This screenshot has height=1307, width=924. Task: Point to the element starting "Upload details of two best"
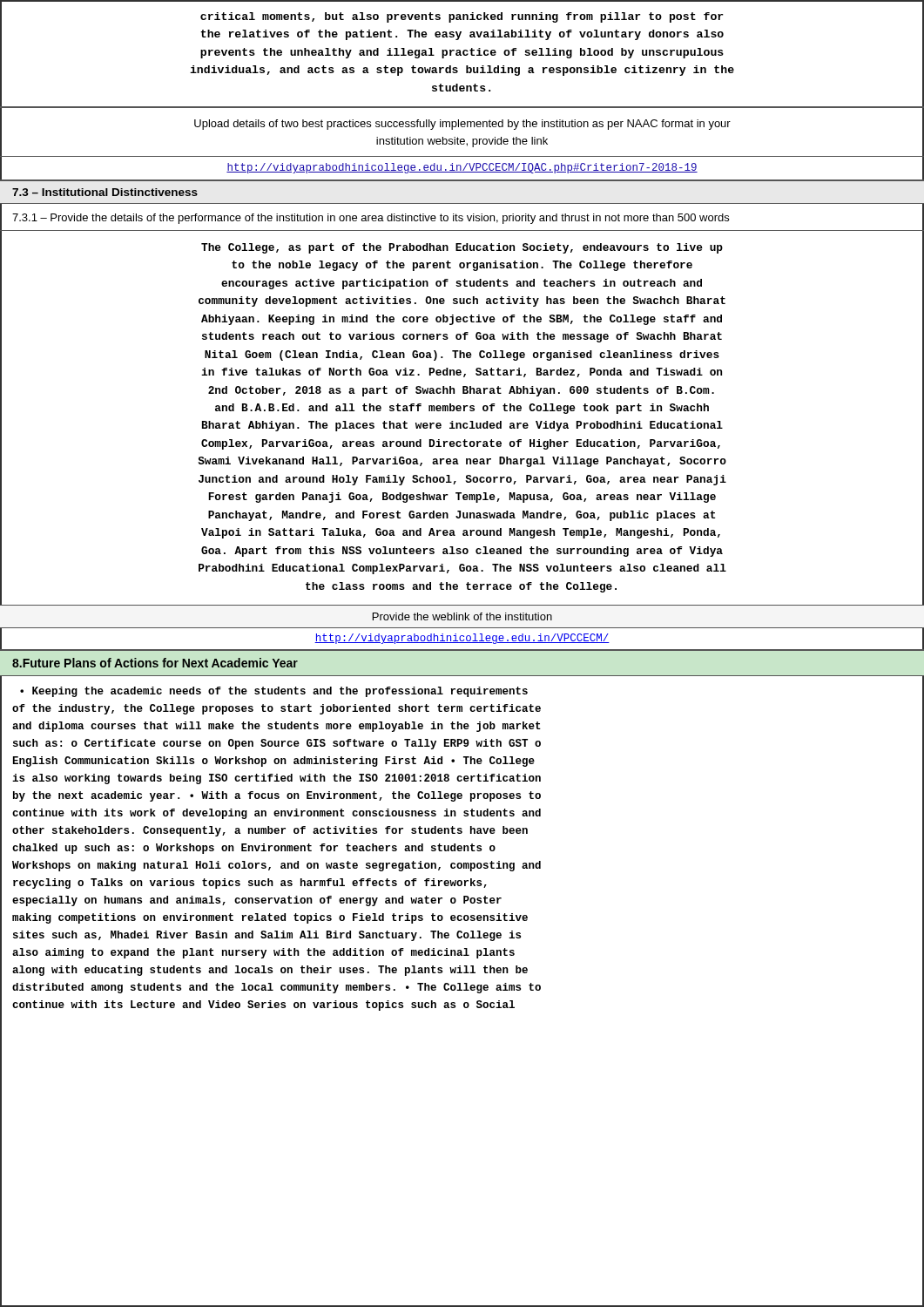[x=462, y=132]
